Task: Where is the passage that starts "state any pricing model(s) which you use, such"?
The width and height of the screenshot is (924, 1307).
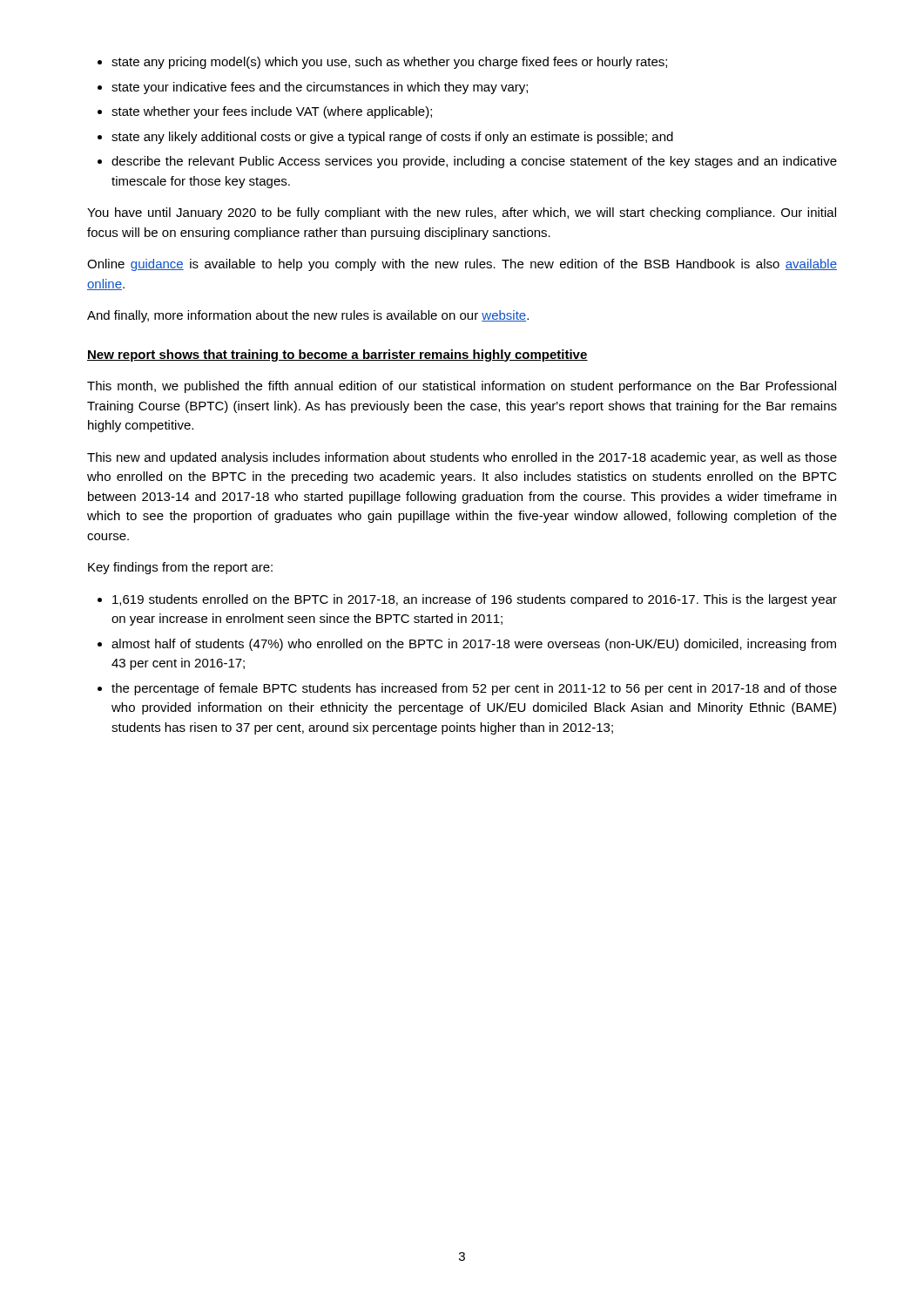Action: 390,61
